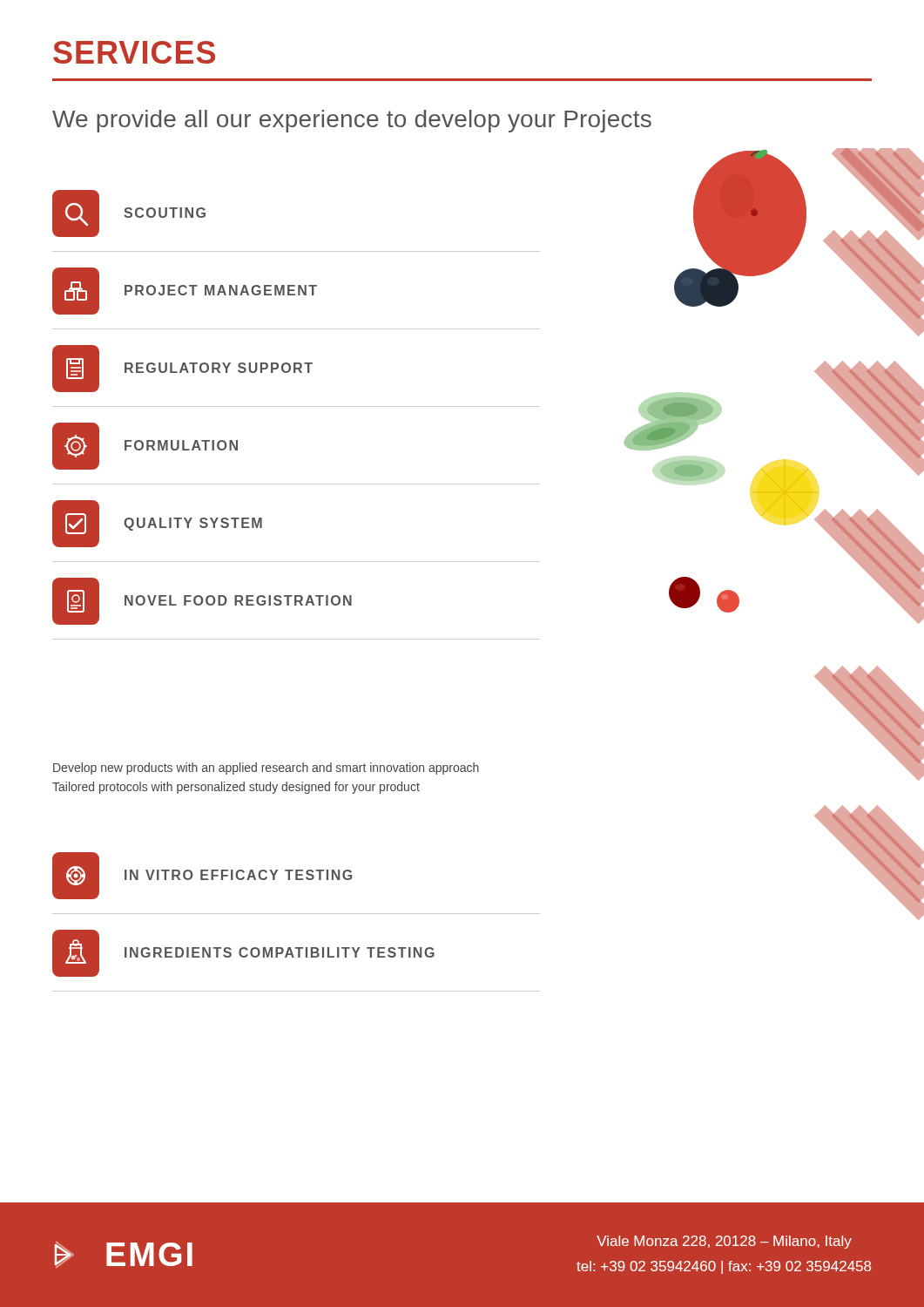924x1307 pixels.
Task: Click on the list item with the text "NOVEL FOOD REGISTRATION"
Action: click(x=203, y=601)
